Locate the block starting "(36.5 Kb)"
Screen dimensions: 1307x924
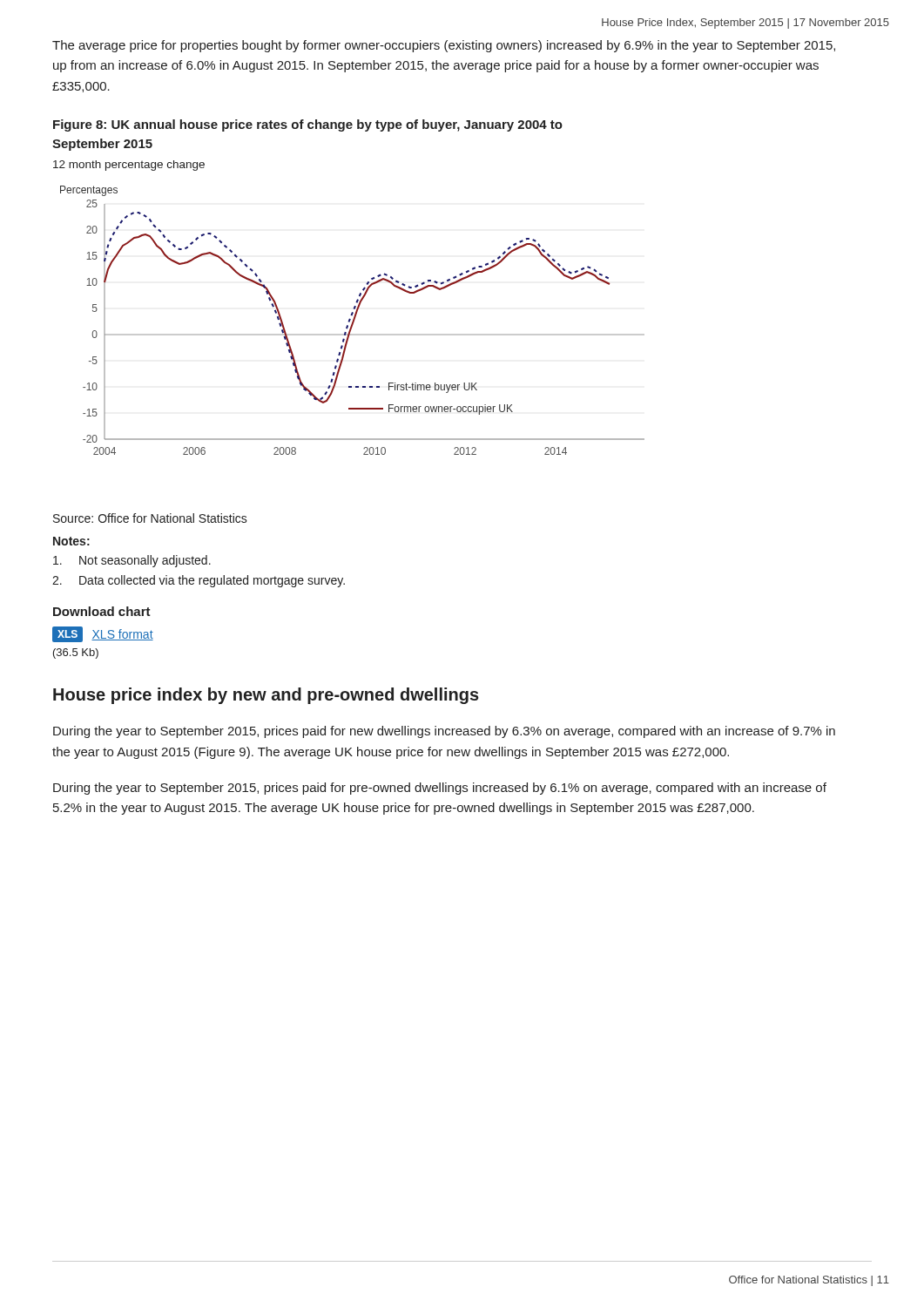point(76,652)
